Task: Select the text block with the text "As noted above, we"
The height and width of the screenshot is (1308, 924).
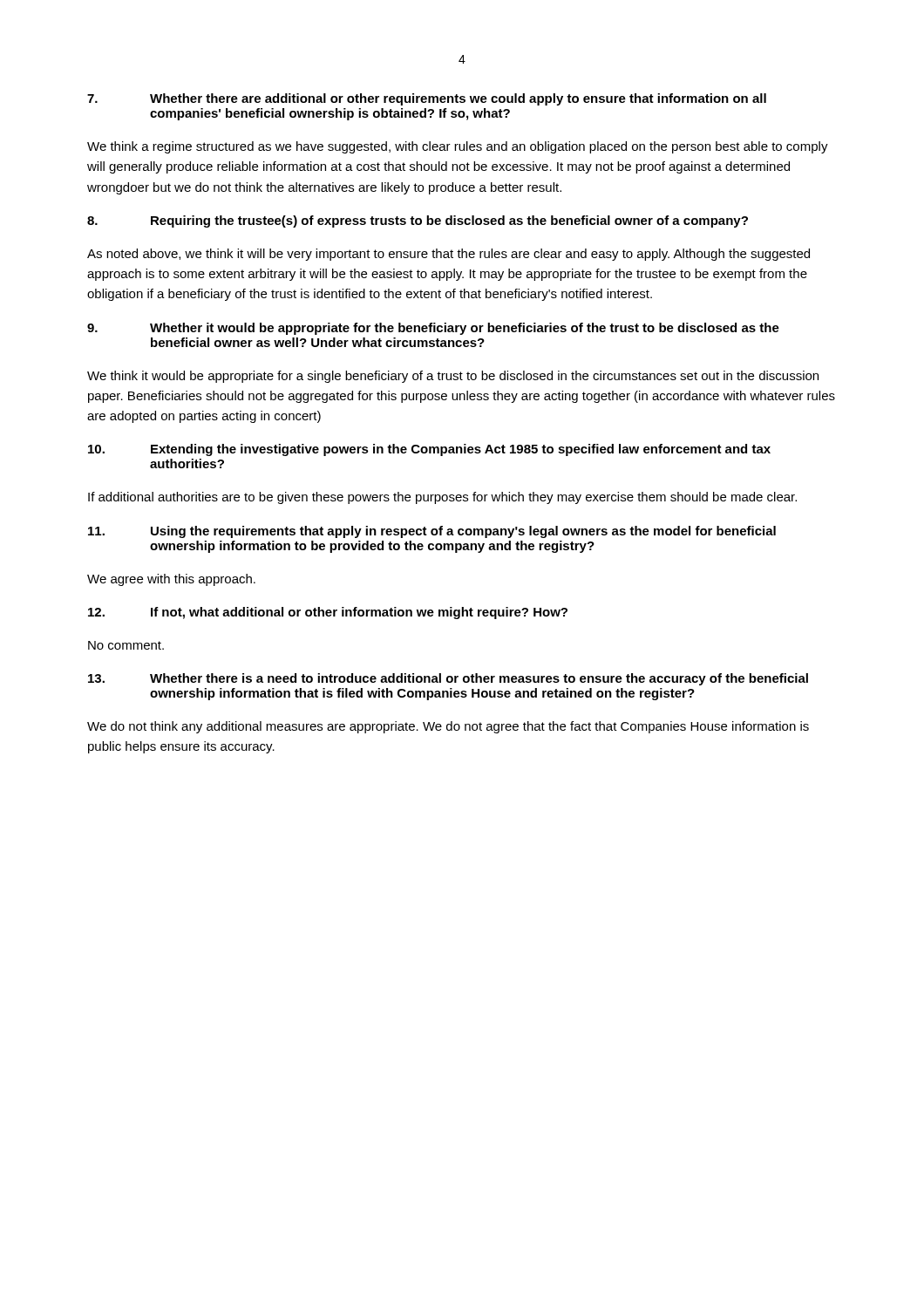Action: [449, 273]
